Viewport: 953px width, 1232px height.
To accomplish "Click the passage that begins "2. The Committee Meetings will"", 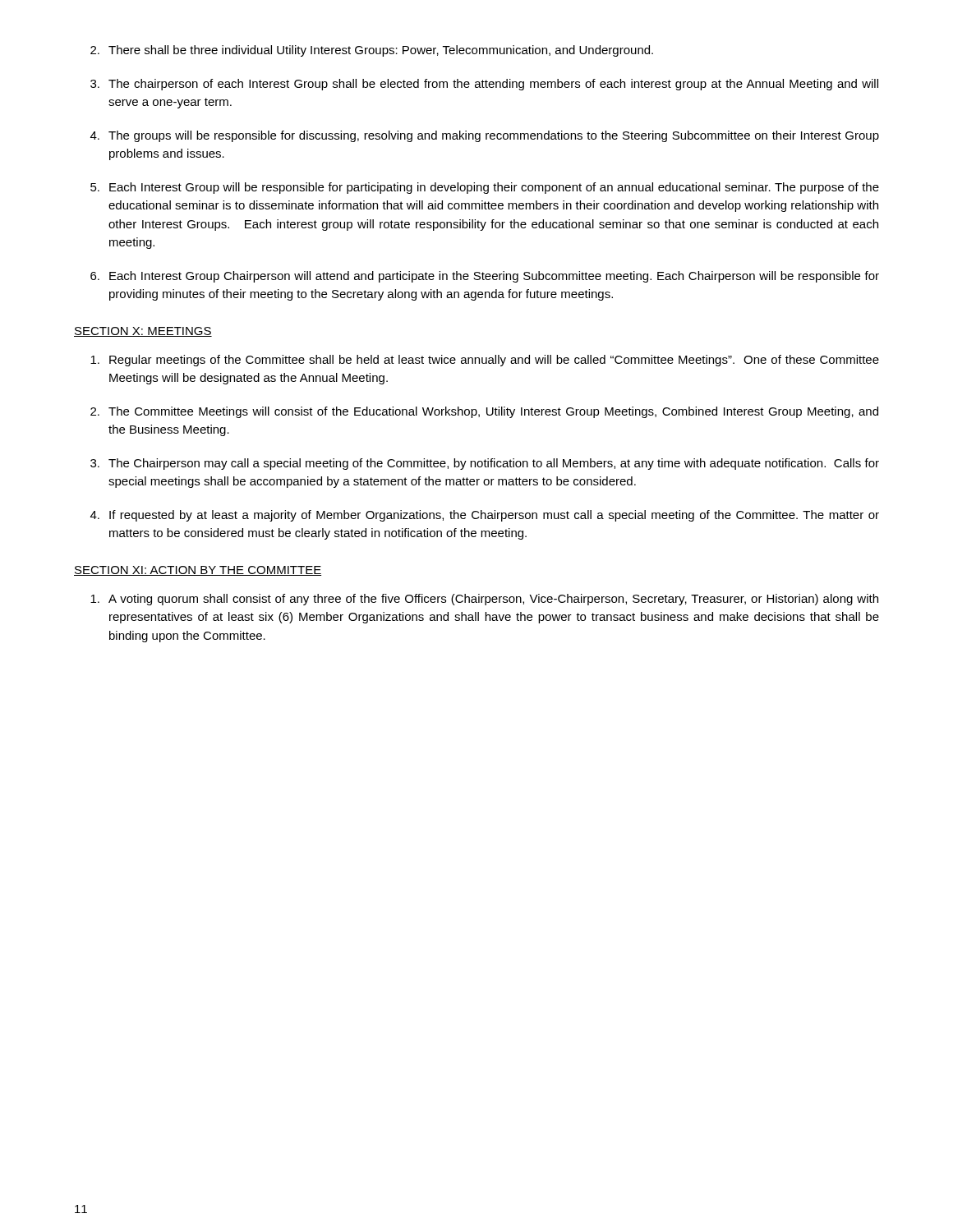I will tap(476, 420).
